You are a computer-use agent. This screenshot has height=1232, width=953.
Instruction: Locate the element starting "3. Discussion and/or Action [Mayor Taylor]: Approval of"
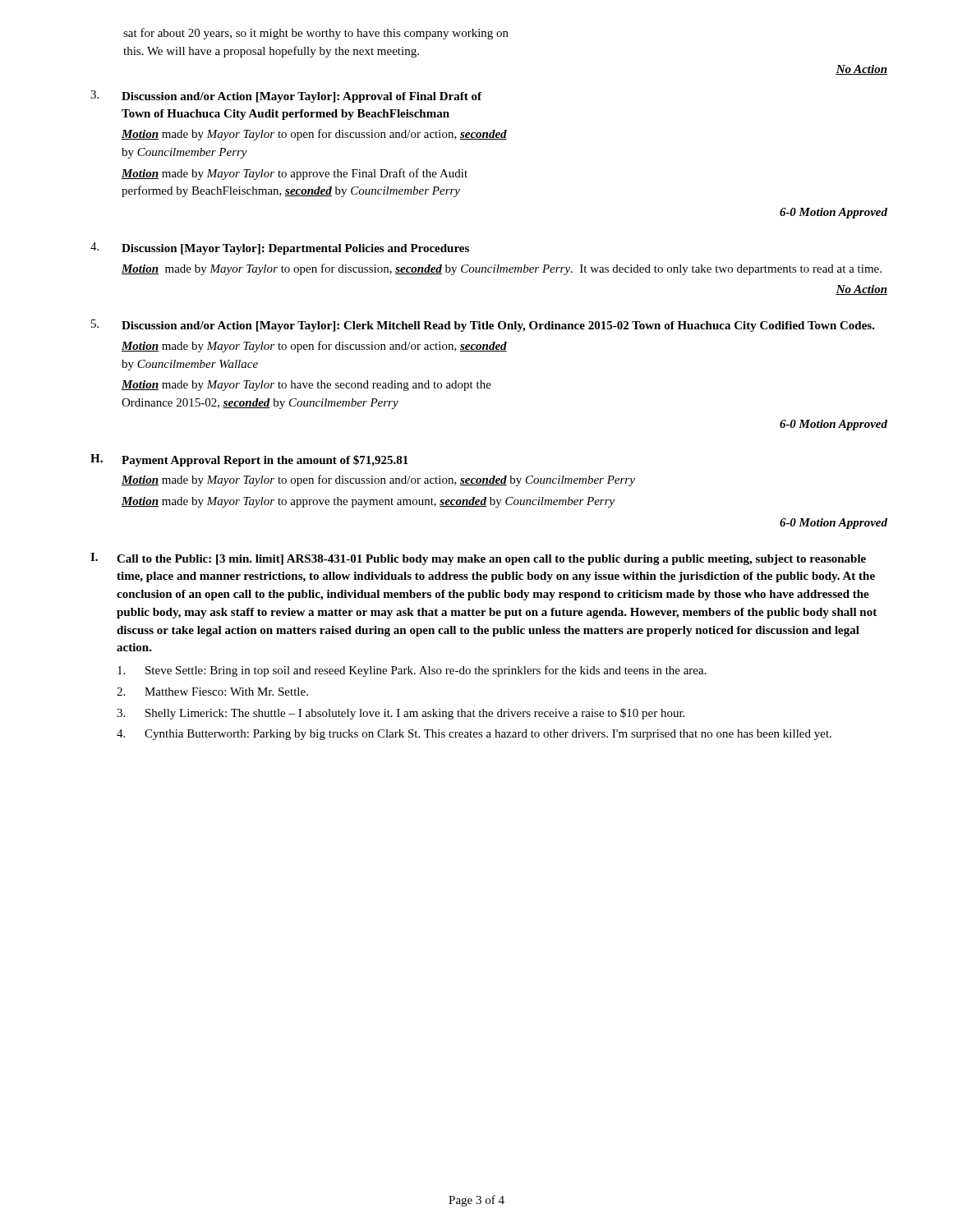tap(286, 97)
